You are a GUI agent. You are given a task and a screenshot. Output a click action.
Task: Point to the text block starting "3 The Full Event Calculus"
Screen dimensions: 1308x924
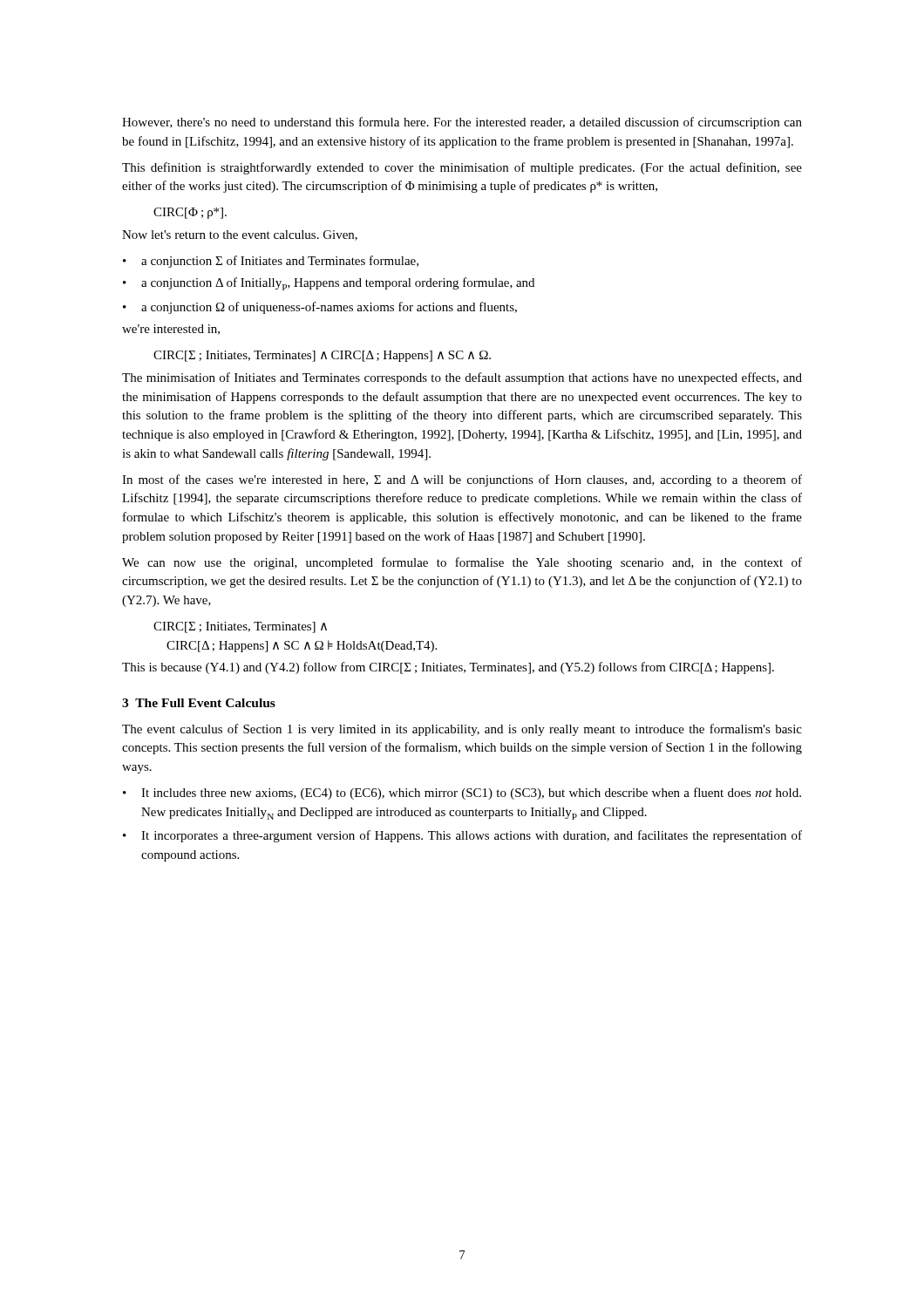[x=199, y=702]
